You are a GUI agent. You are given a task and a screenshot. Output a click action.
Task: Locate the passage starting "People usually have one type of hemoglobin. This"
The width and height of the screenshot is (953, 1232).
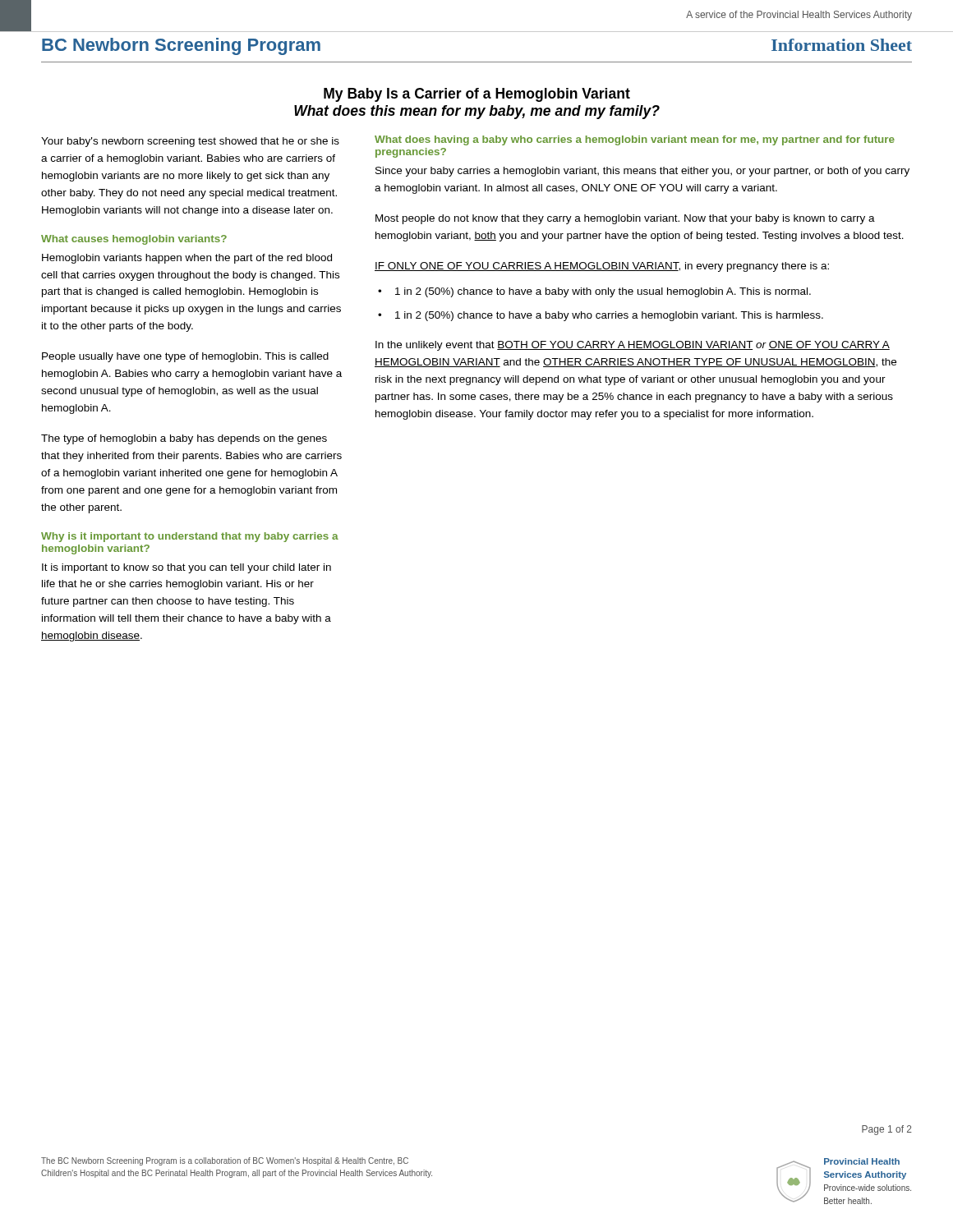click(192, 382)
